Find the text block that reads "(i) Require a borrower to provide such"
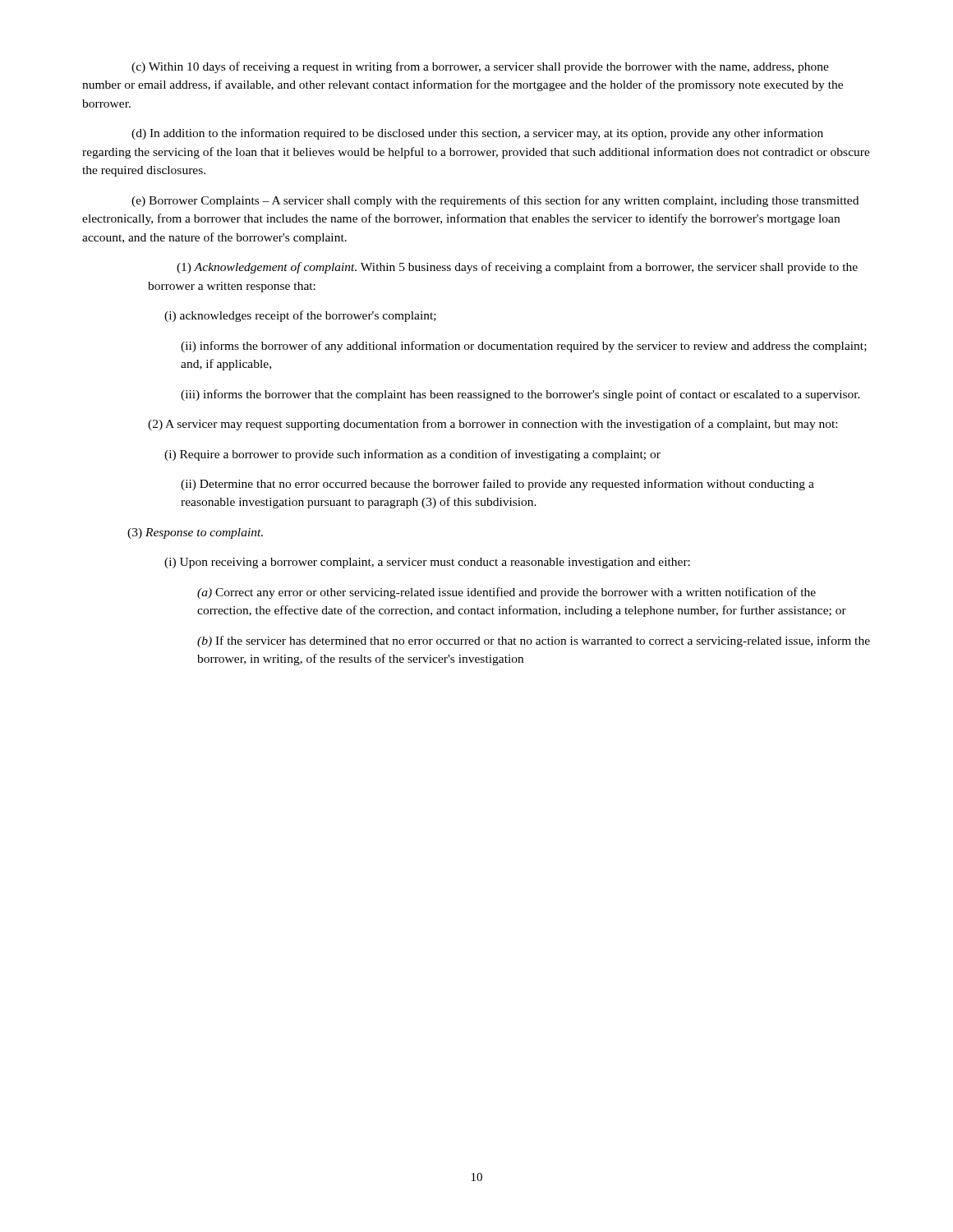Screen dimensions: 1232x953 coord(518,454)
